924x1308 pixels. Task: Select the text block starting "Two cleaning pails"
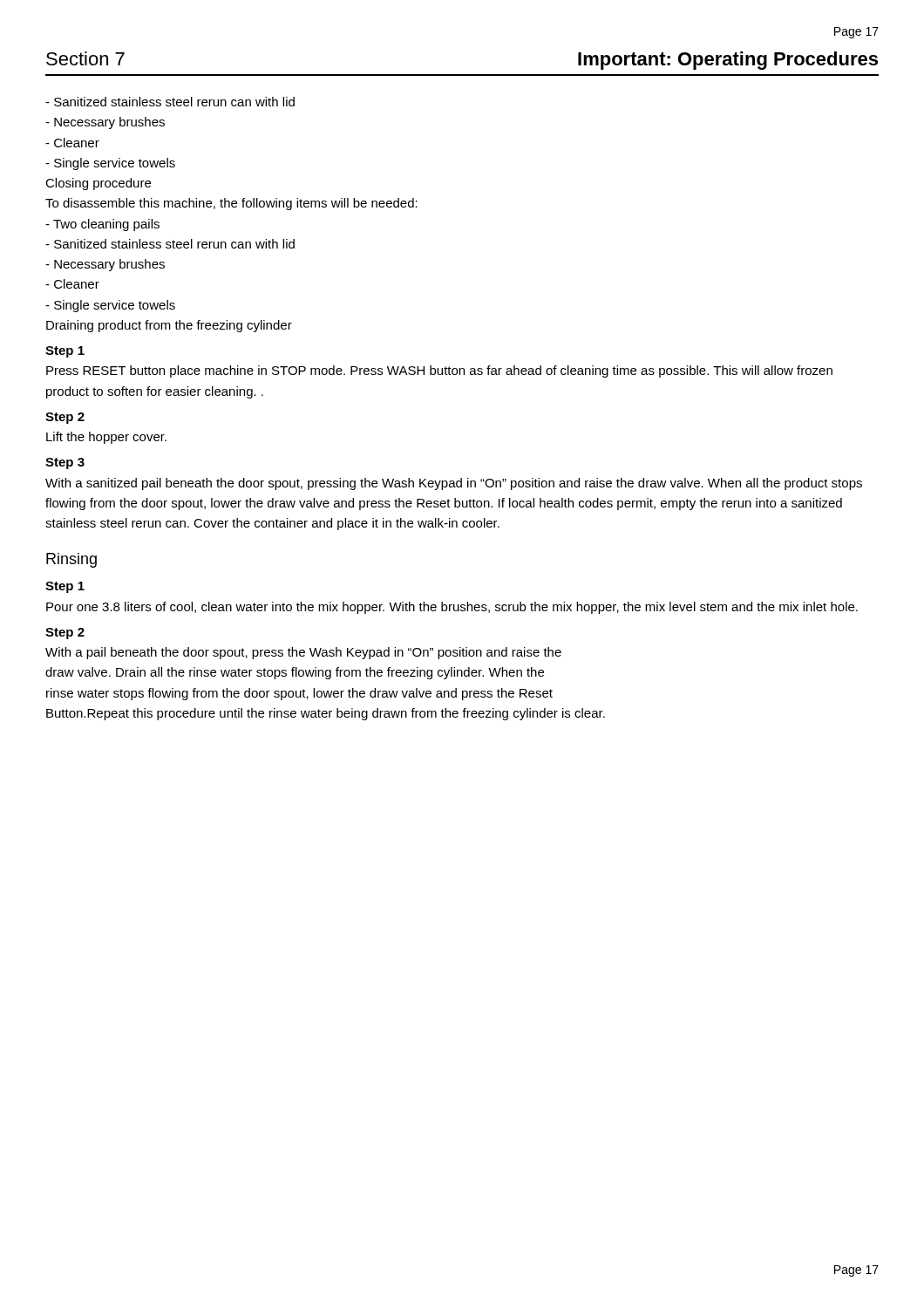(103, 223)
